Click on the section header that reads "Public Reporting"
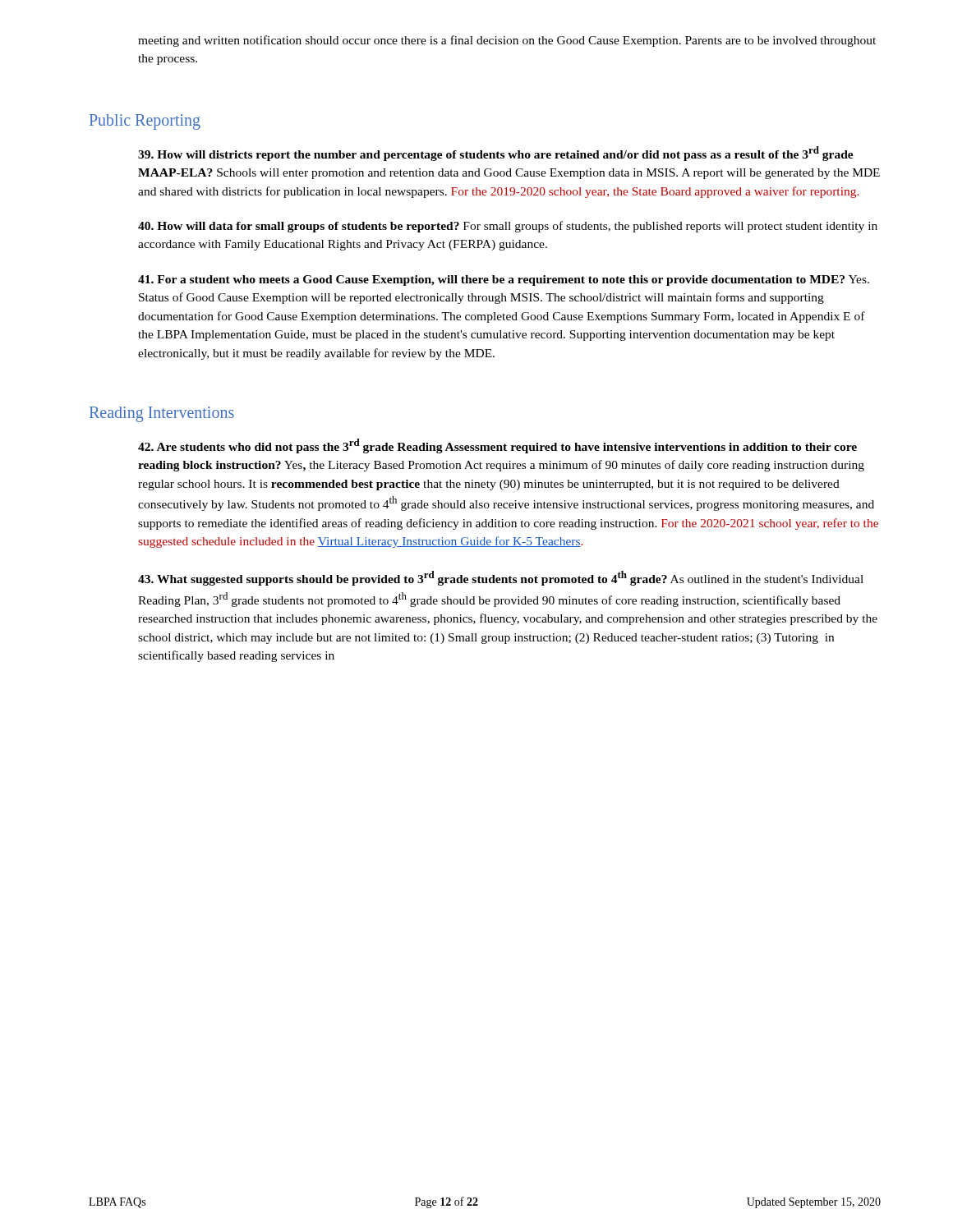Viewport: 953px width, 1232px height. click(145, 120)
